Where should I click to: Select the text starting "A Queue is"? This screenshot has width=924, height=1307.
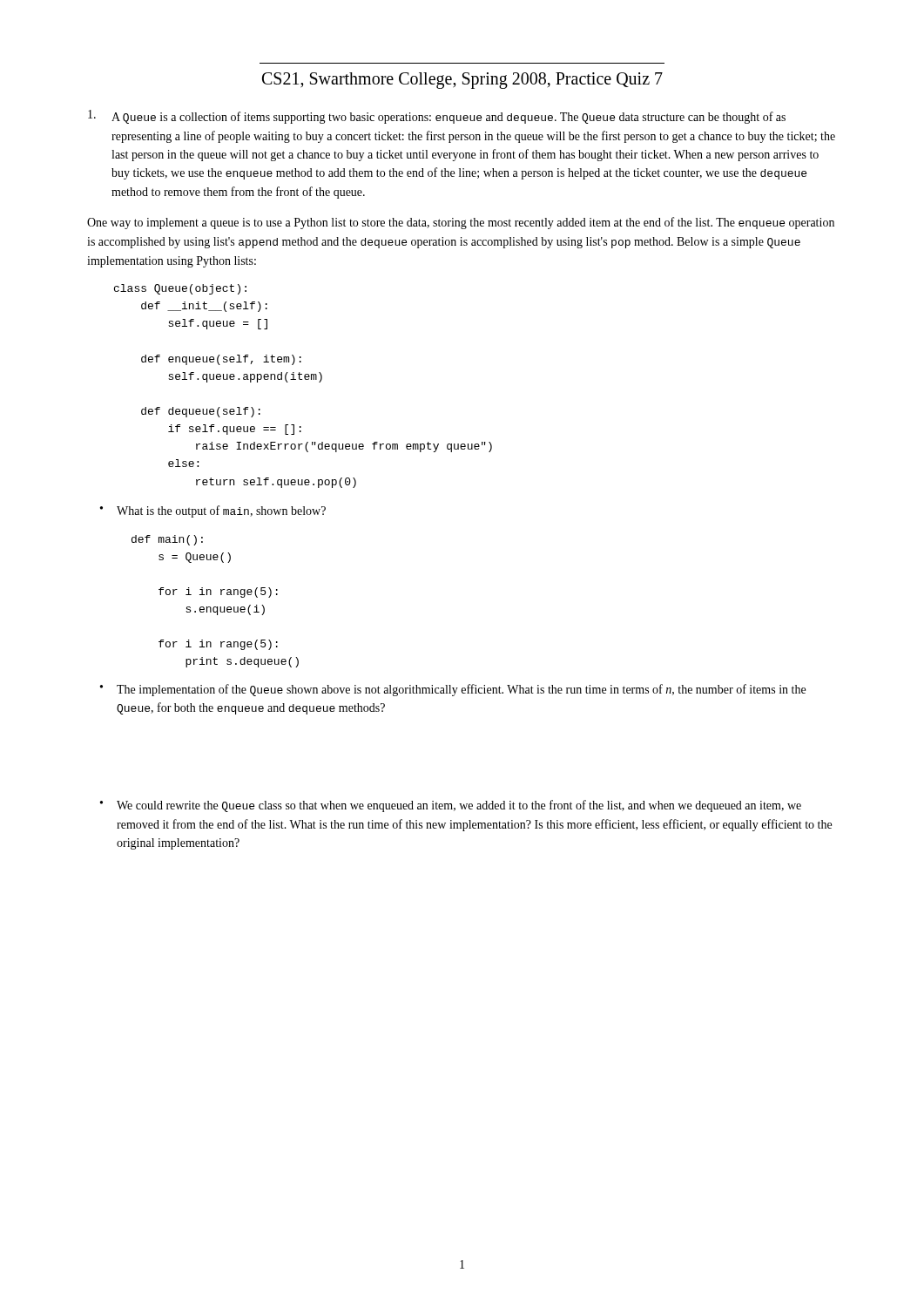coord(462,155)
